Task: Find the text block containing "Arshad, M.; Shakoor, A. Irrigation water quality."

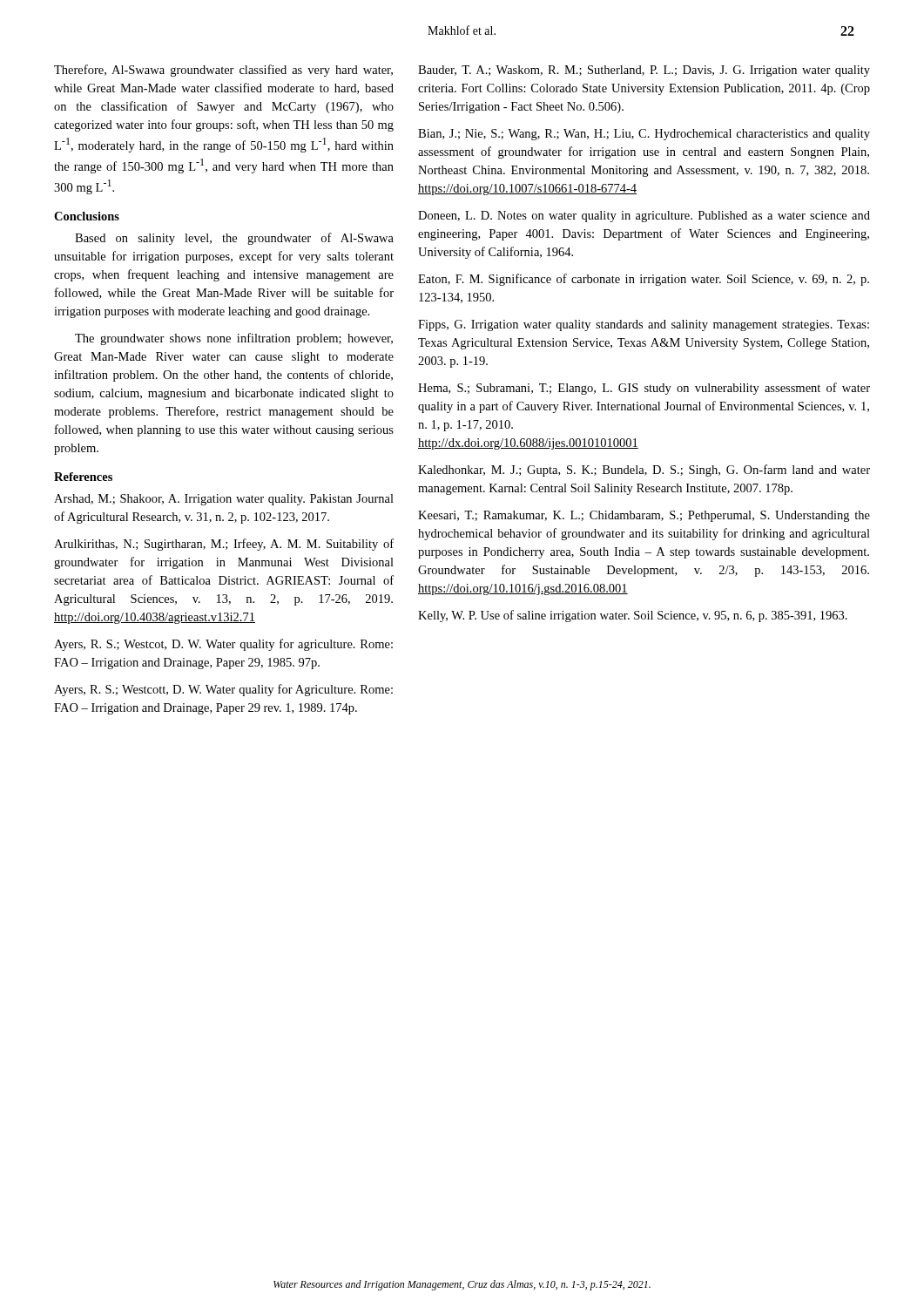Action: (x=224, y=508)
